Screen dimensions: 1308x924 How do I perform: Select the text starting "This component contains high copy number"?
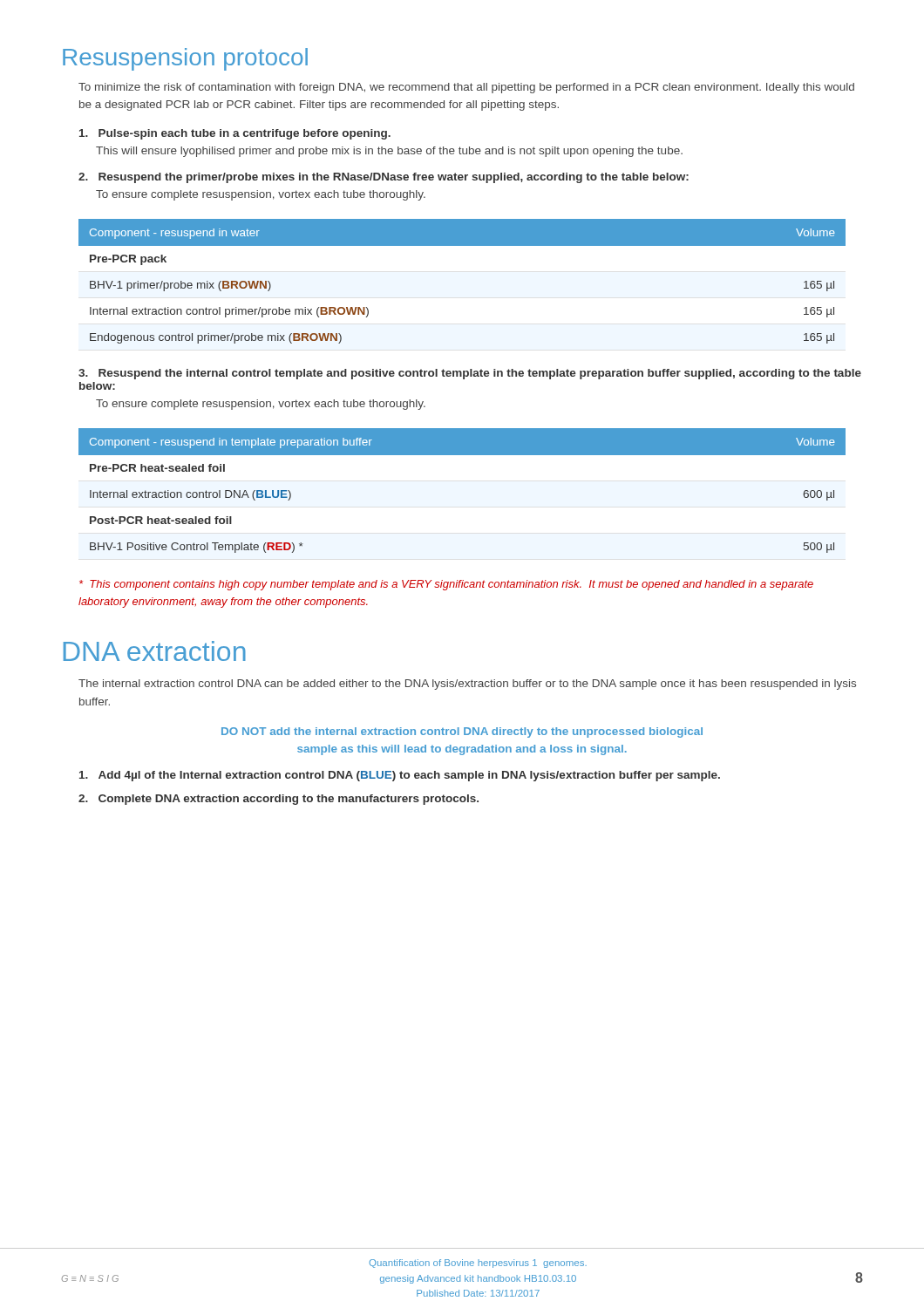(462, 593)
